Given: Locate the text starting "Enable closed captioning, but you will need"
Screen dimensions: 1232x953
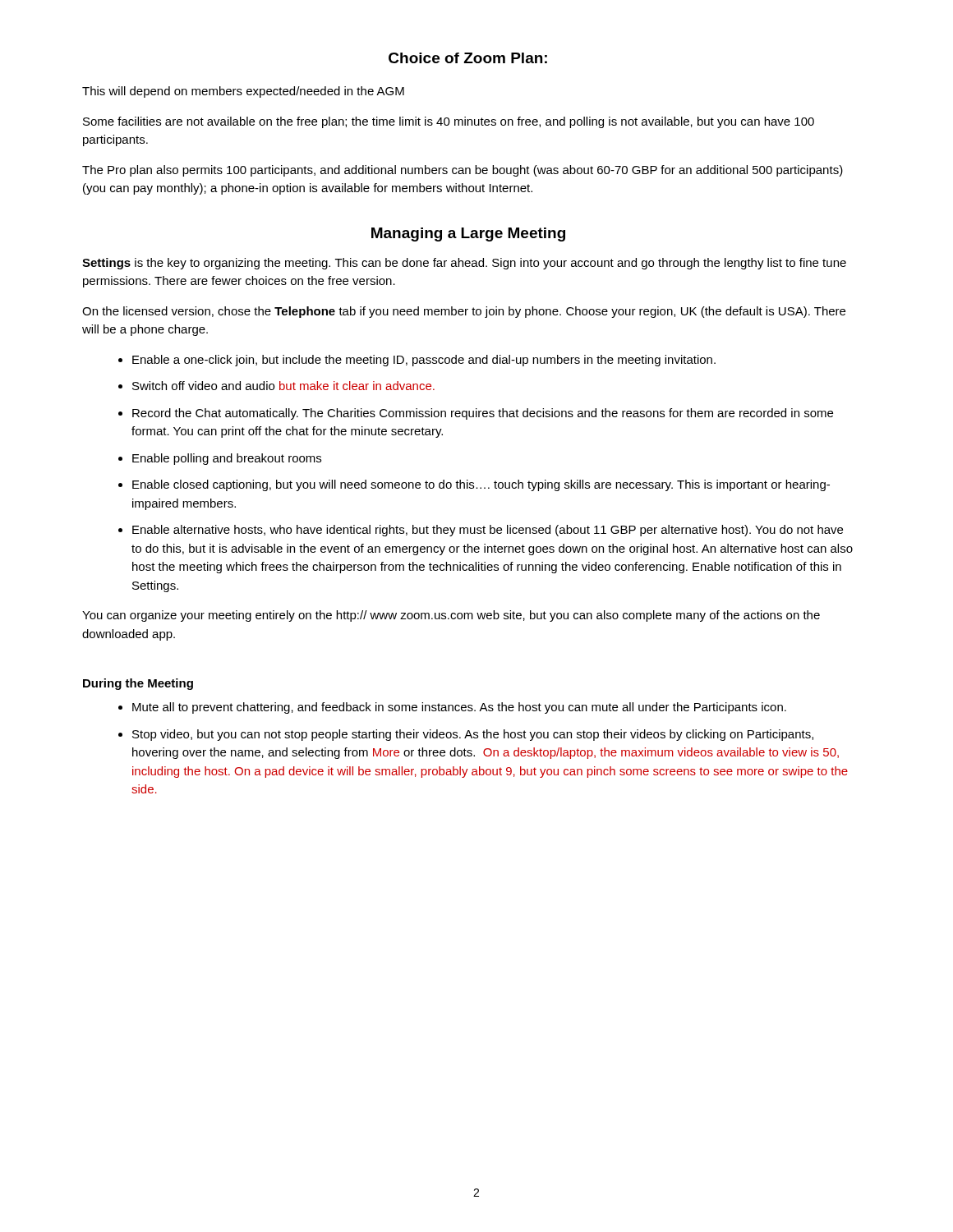Looking at the screenshot, I should coord(481,493).
